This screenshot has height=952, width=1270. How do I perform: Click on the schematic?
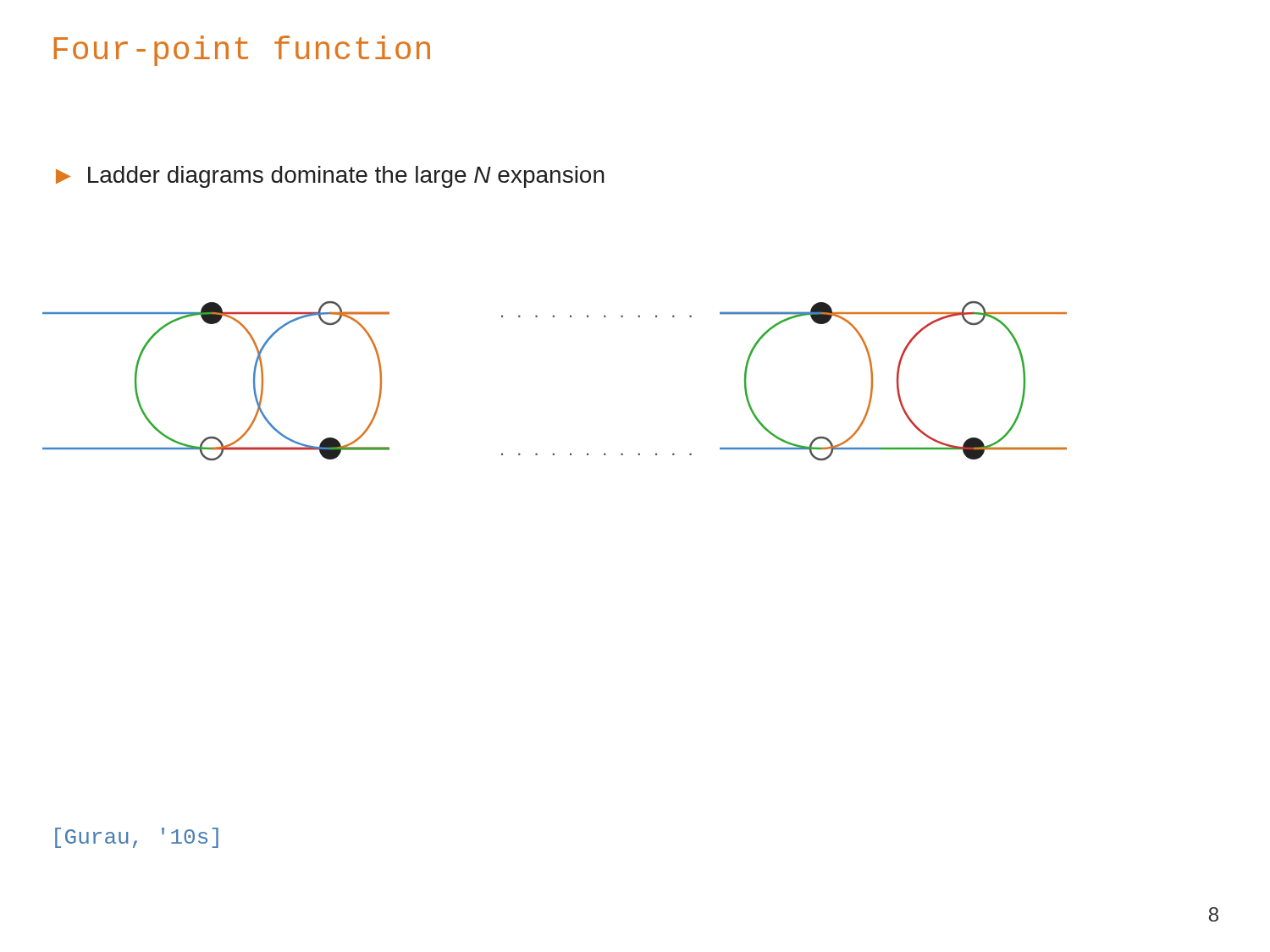tap(635, 381)
